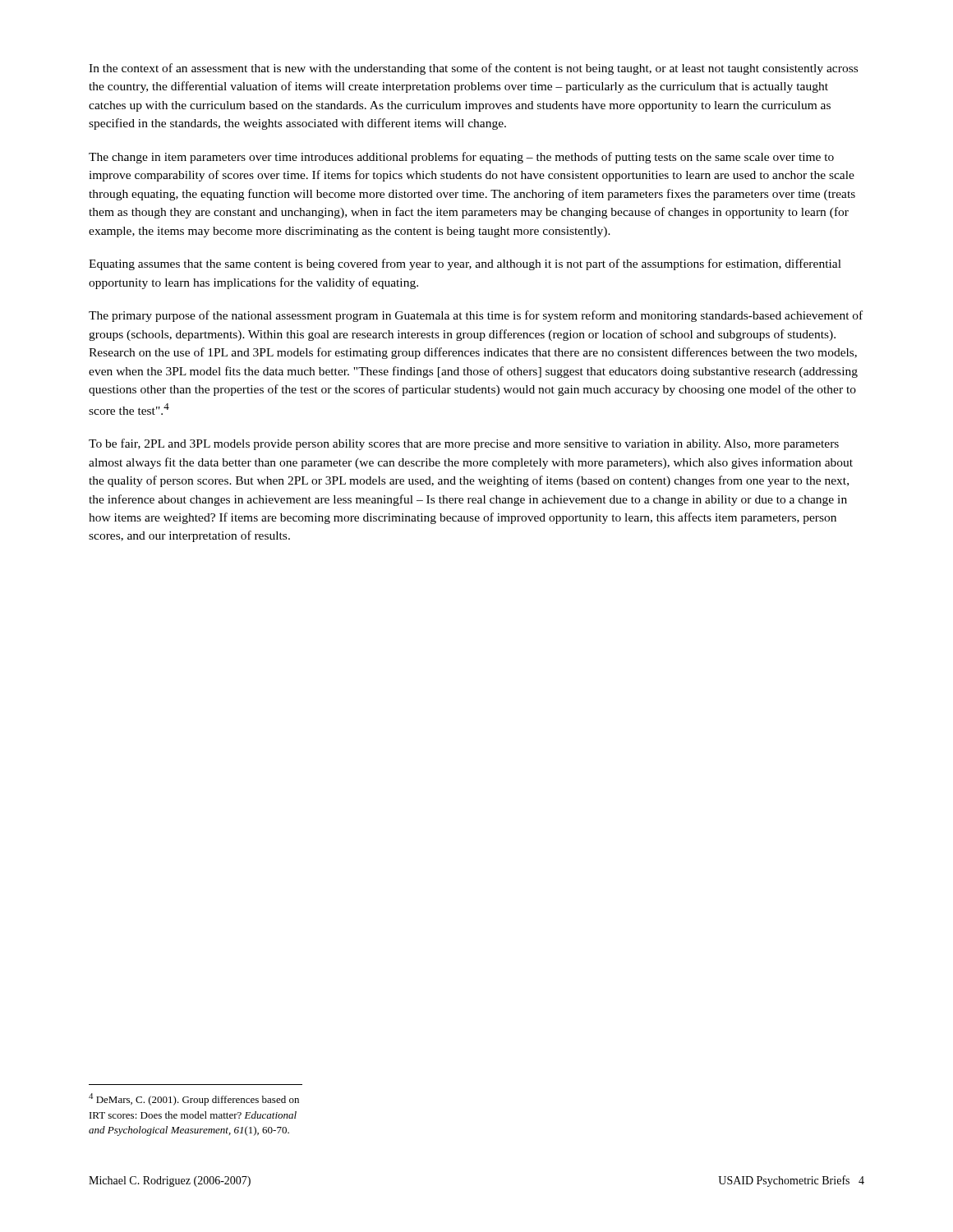Image resolution: width=953 pixels, height=1232 pixels.
Task: Locate the text block with the text "The change in item parameters over time"
Action: [472, 193]
